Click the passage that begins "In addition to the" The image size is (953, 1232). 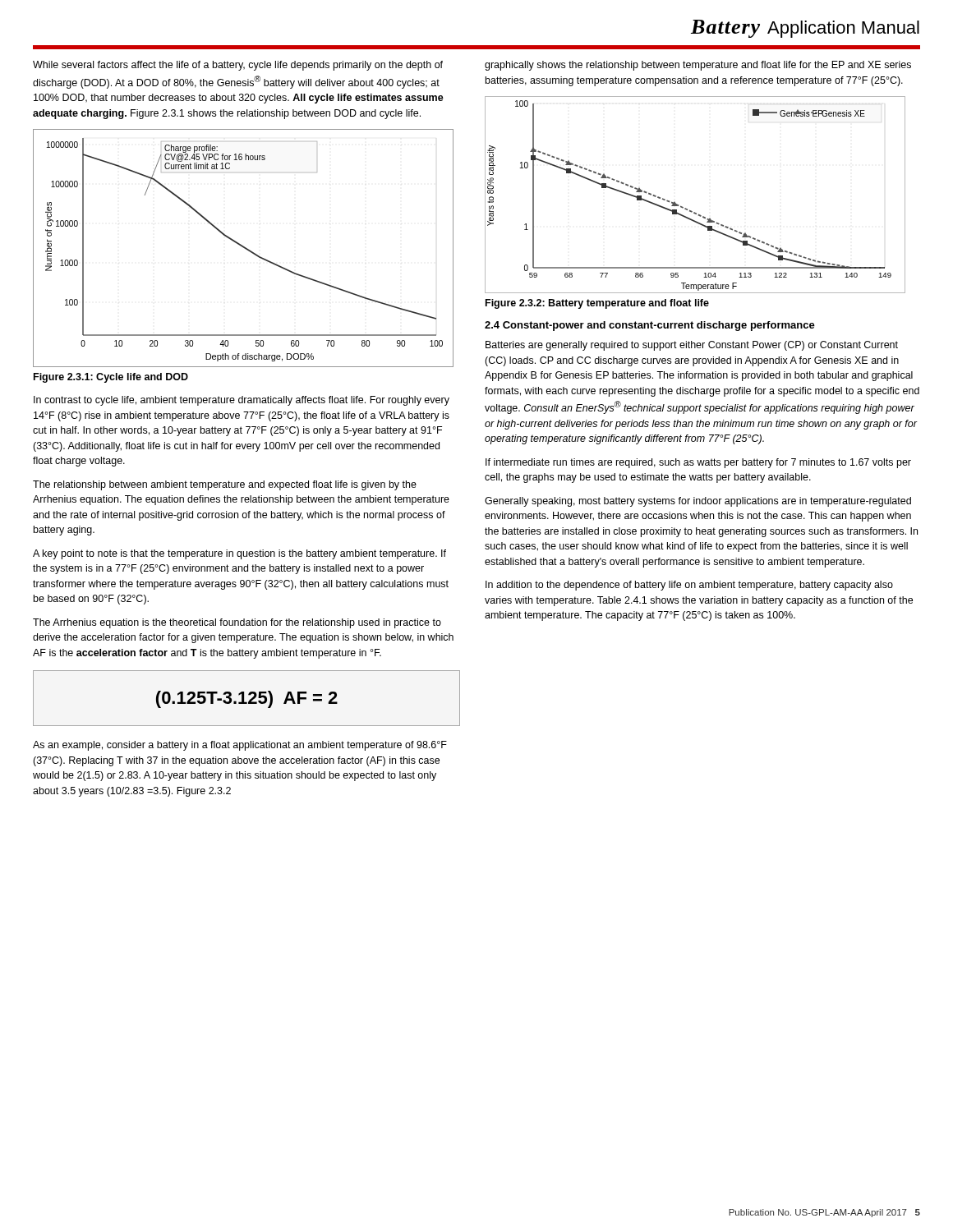[699, 600]
